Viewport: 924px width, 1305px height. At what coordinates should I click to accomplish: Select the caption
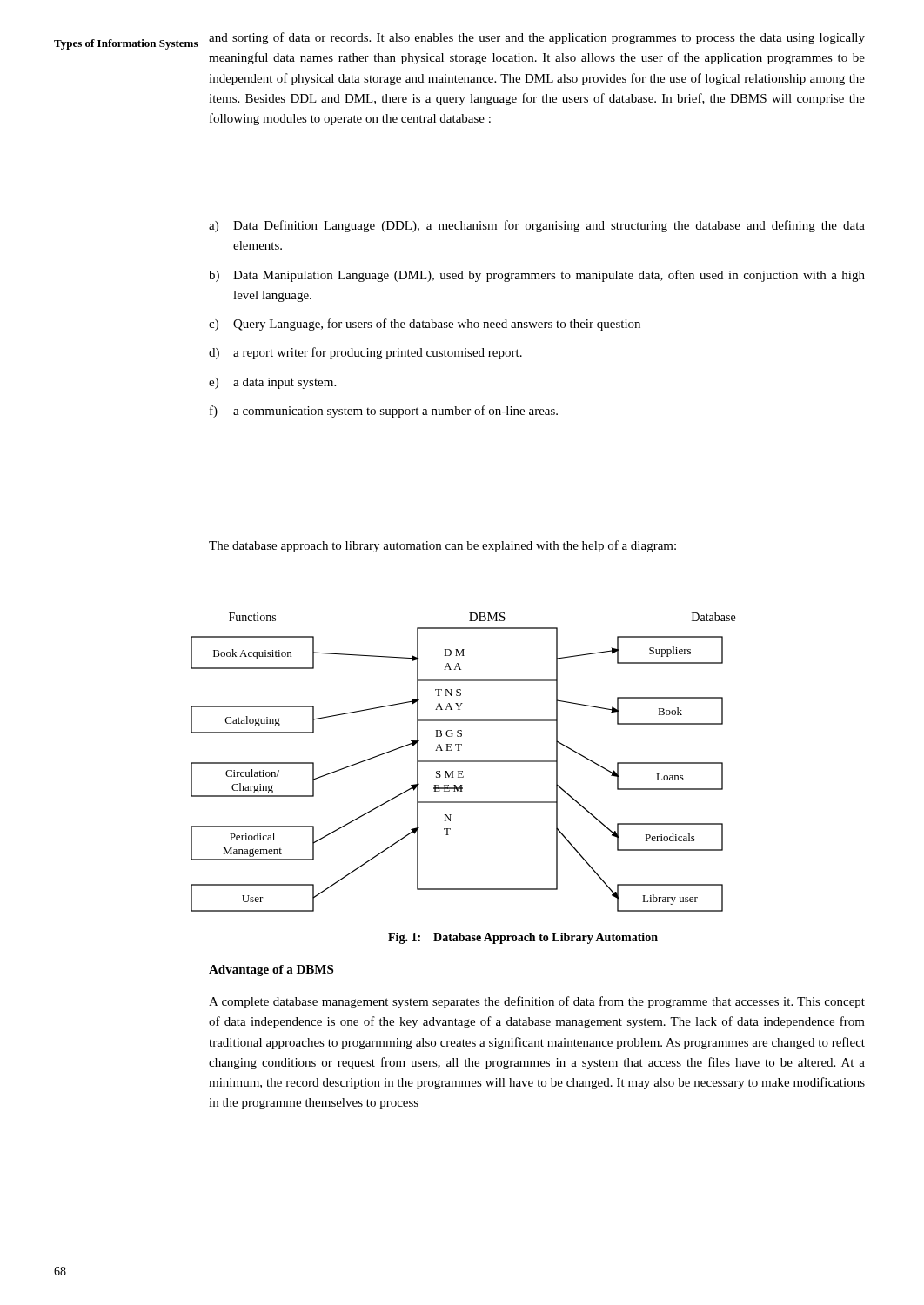click(x=523, y=937)
